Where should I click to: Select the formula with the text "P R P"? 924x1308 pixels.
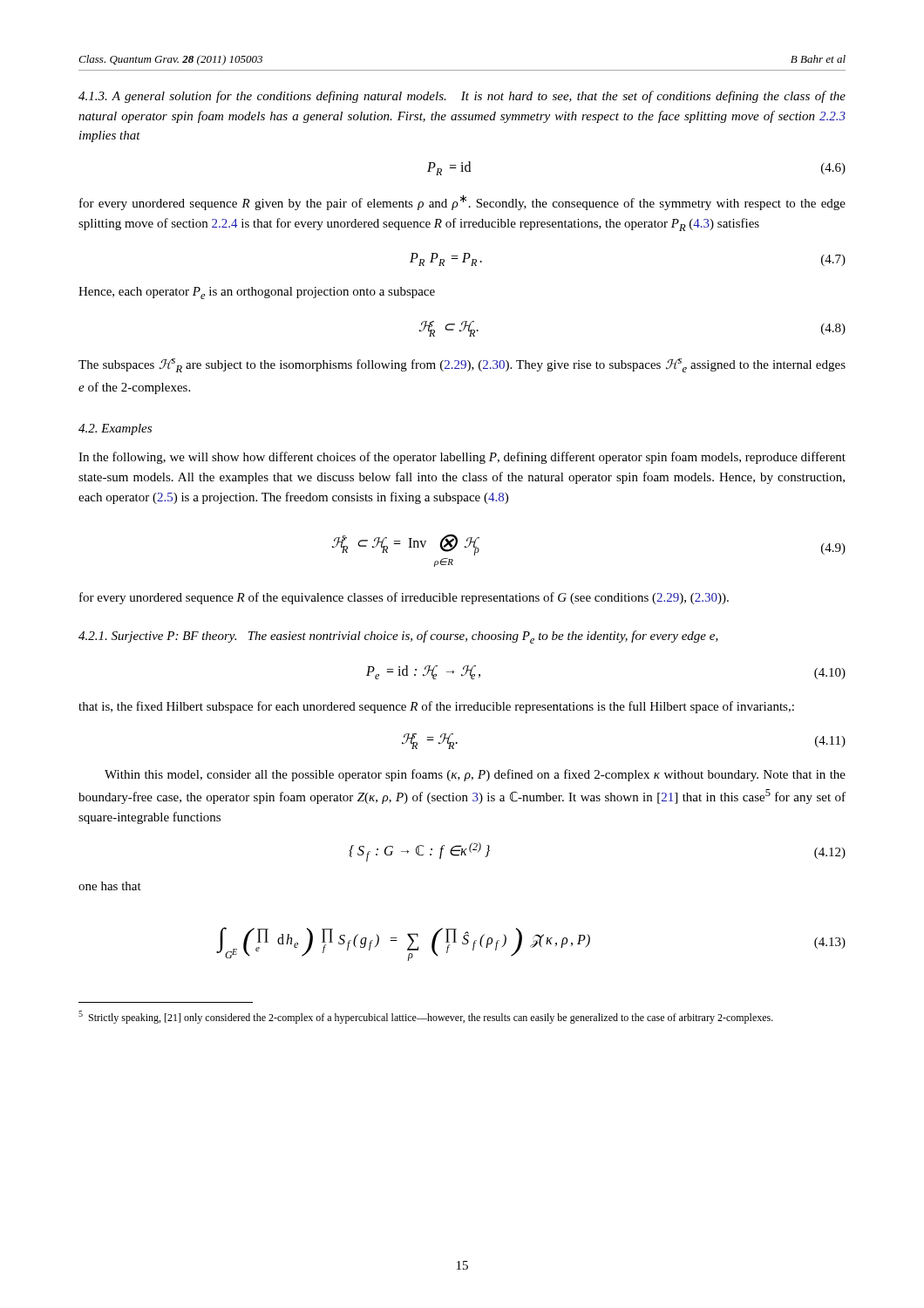click(436, 259)
